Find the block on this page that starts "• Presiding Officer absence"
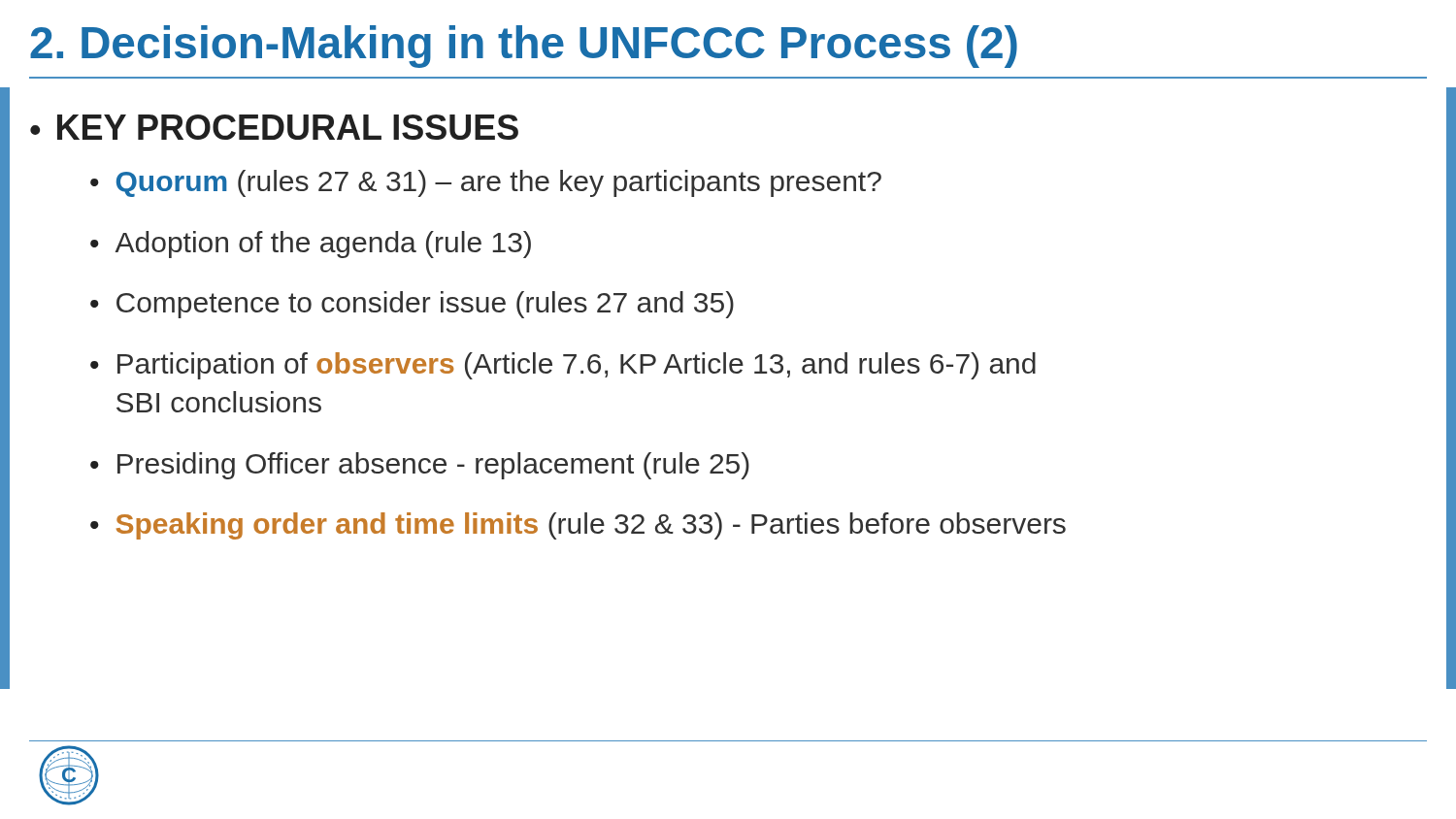 point(420,464)
